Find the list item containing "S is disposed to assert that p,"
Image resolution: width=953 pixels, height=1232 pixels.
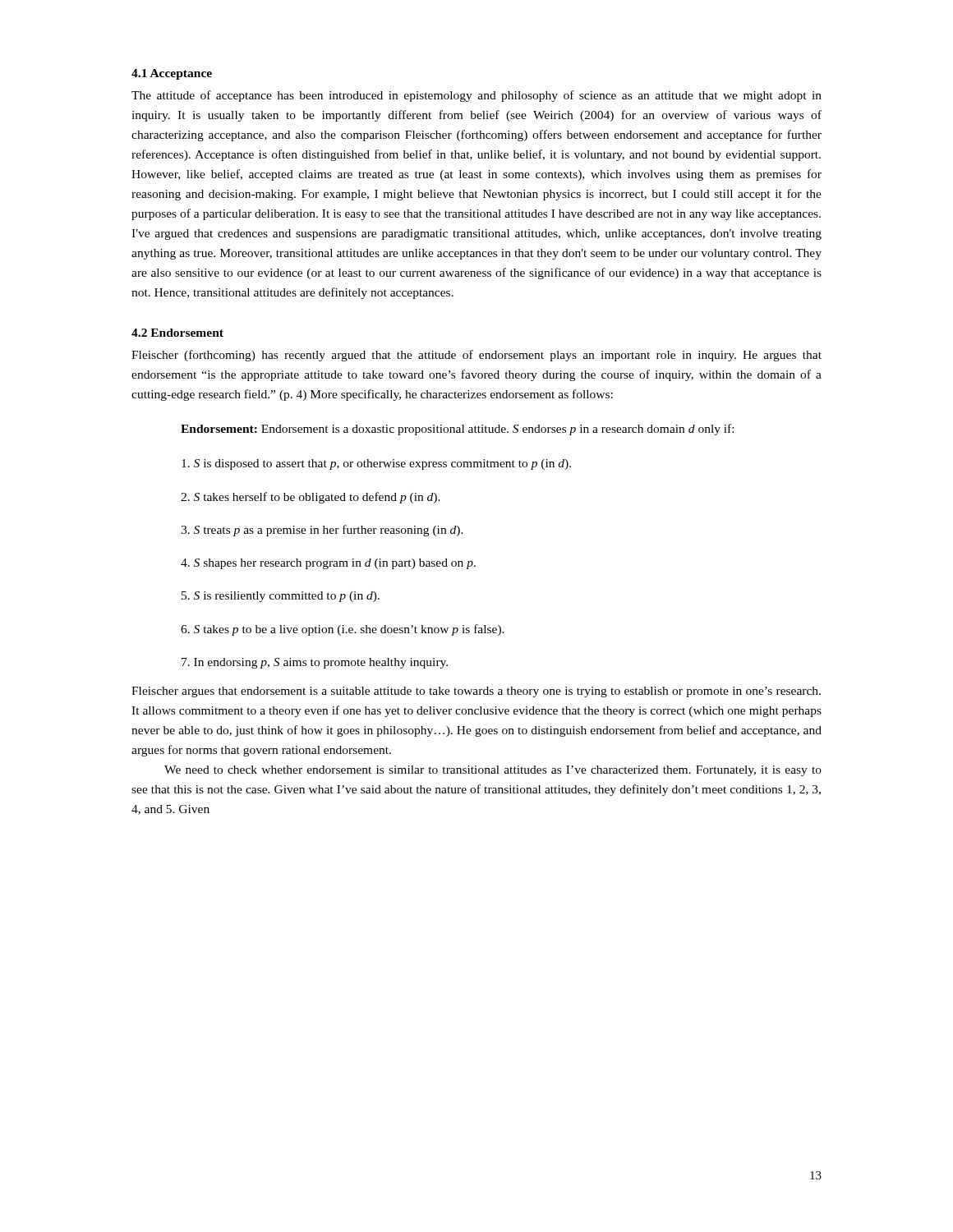(501, 464)
